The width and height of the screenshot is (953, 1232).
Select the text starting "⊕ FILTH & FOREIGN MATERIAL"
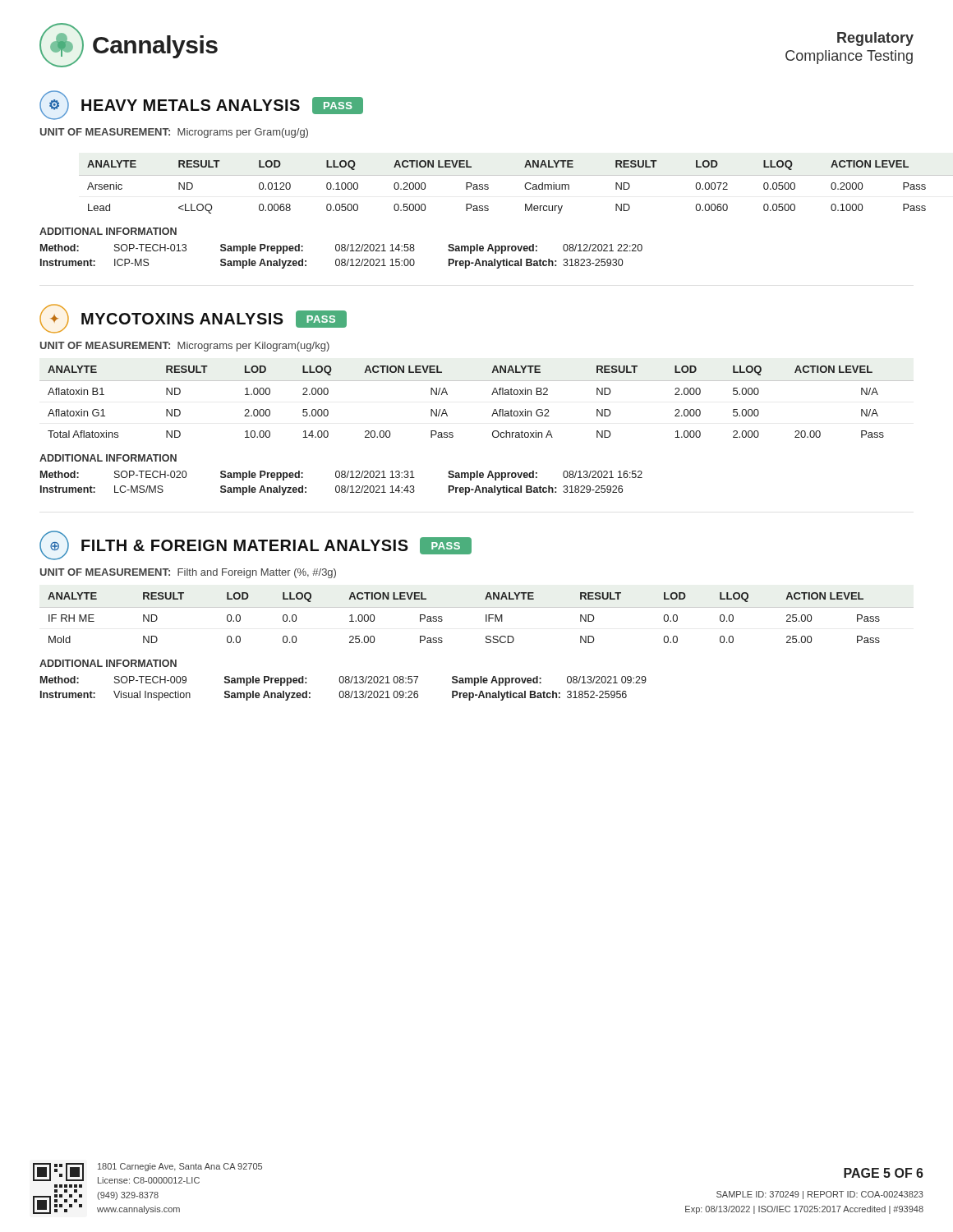255,545
